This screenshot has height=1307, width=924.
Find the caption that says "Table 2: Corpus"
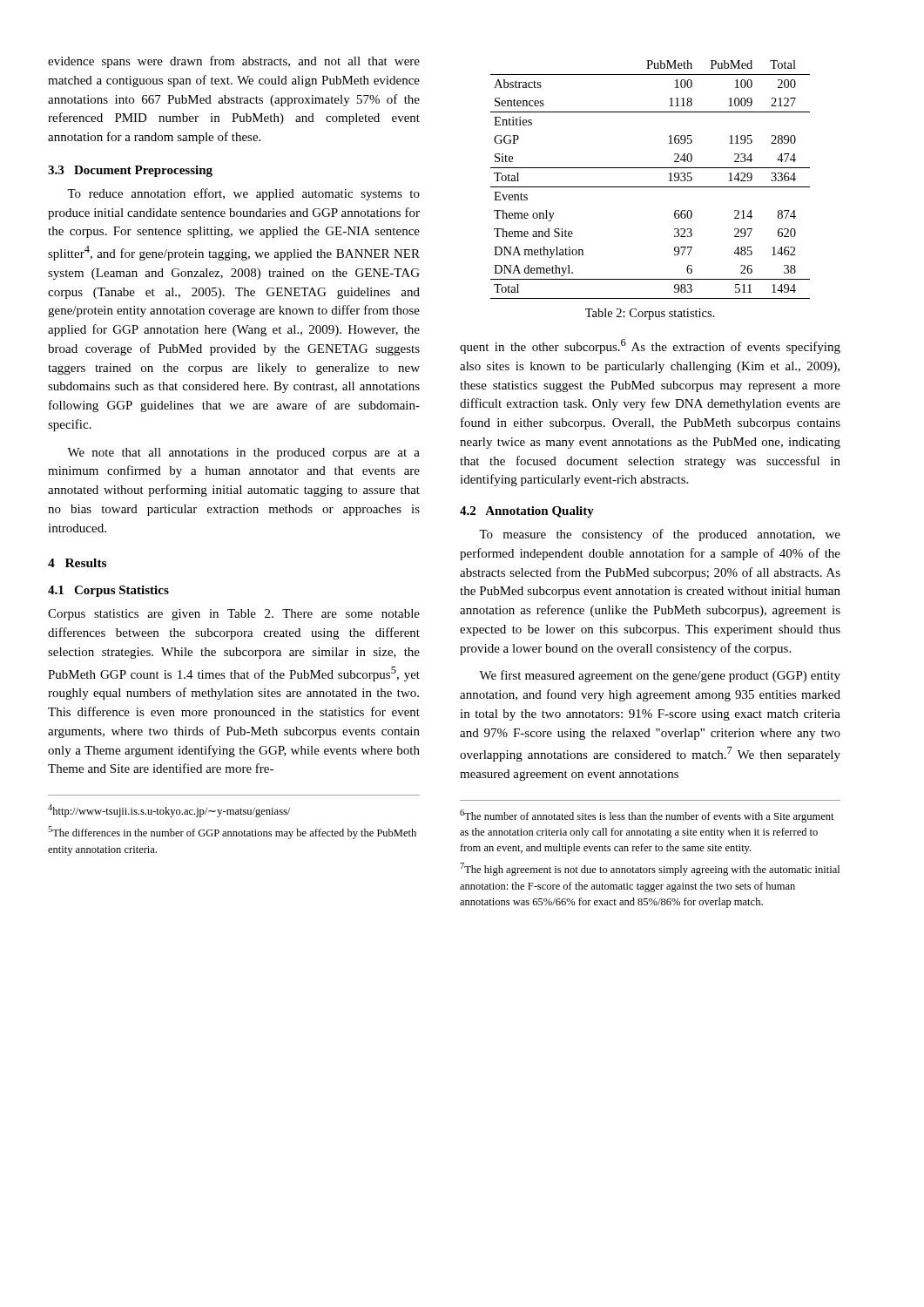pyautogui.click(x=650, y=313)
